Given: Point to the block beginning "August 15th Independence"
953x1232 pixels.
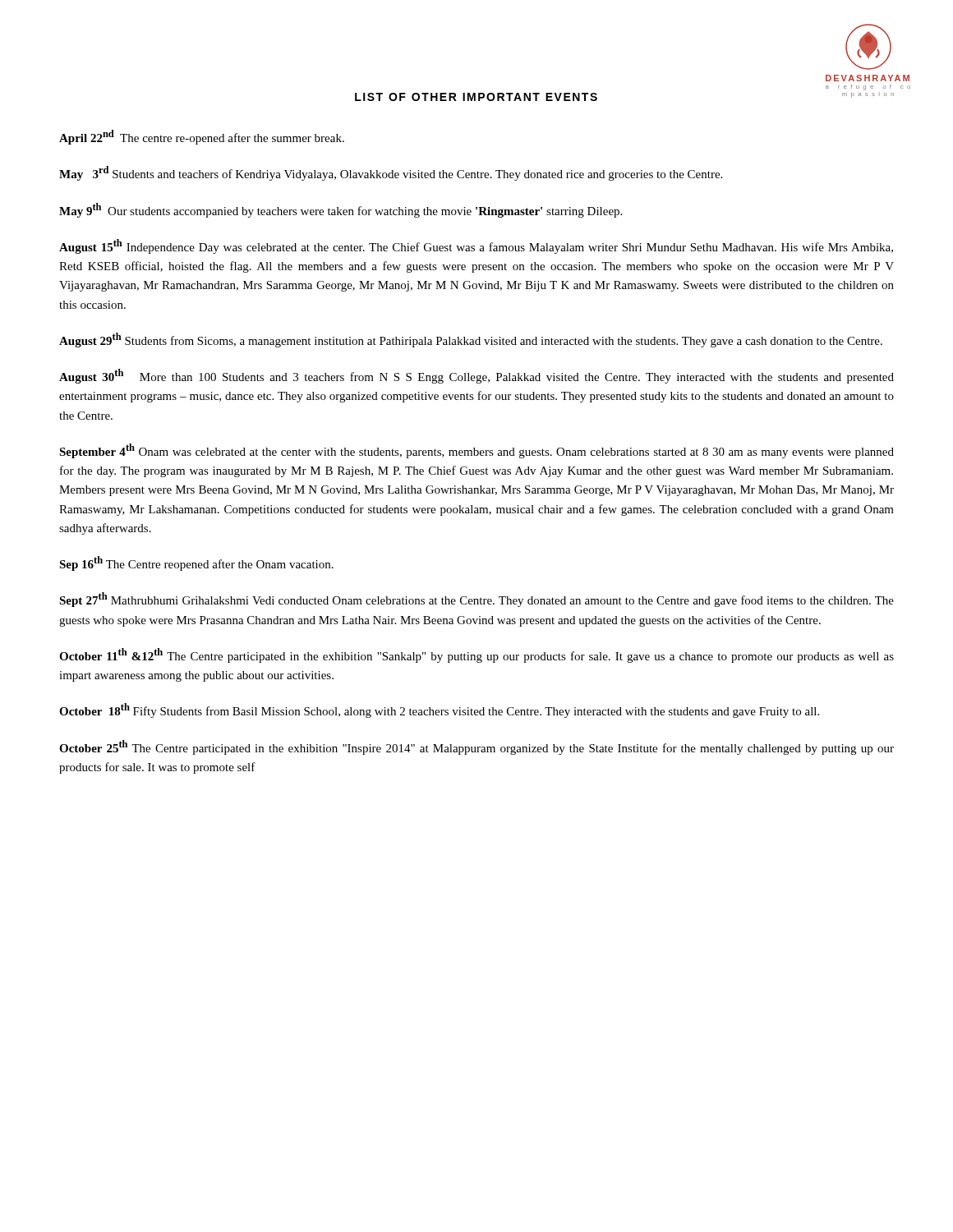Looking at the screenshot, I should (476, 275).
